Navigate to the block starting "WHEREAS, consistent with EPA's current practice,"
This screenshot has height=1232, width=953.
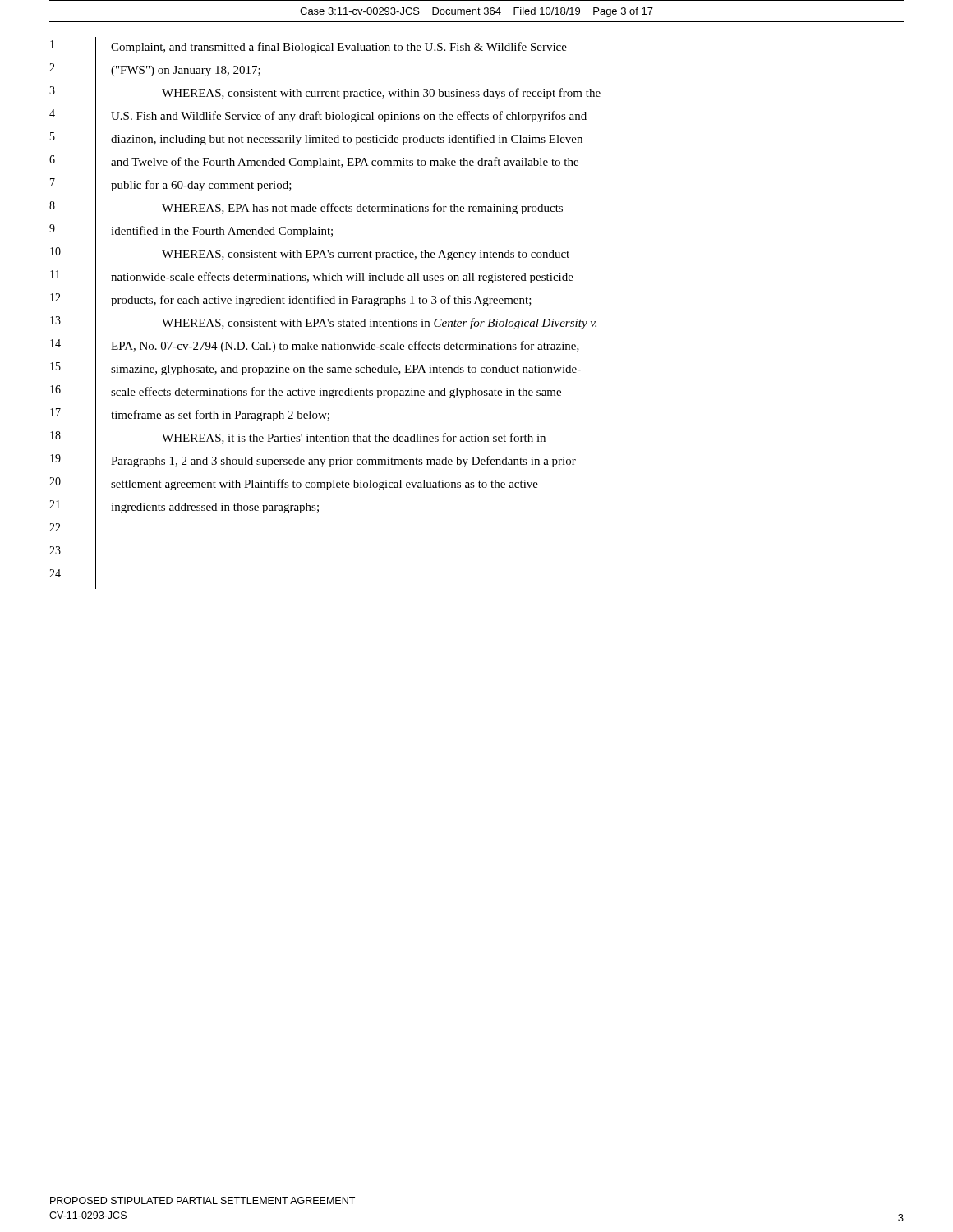366,254
